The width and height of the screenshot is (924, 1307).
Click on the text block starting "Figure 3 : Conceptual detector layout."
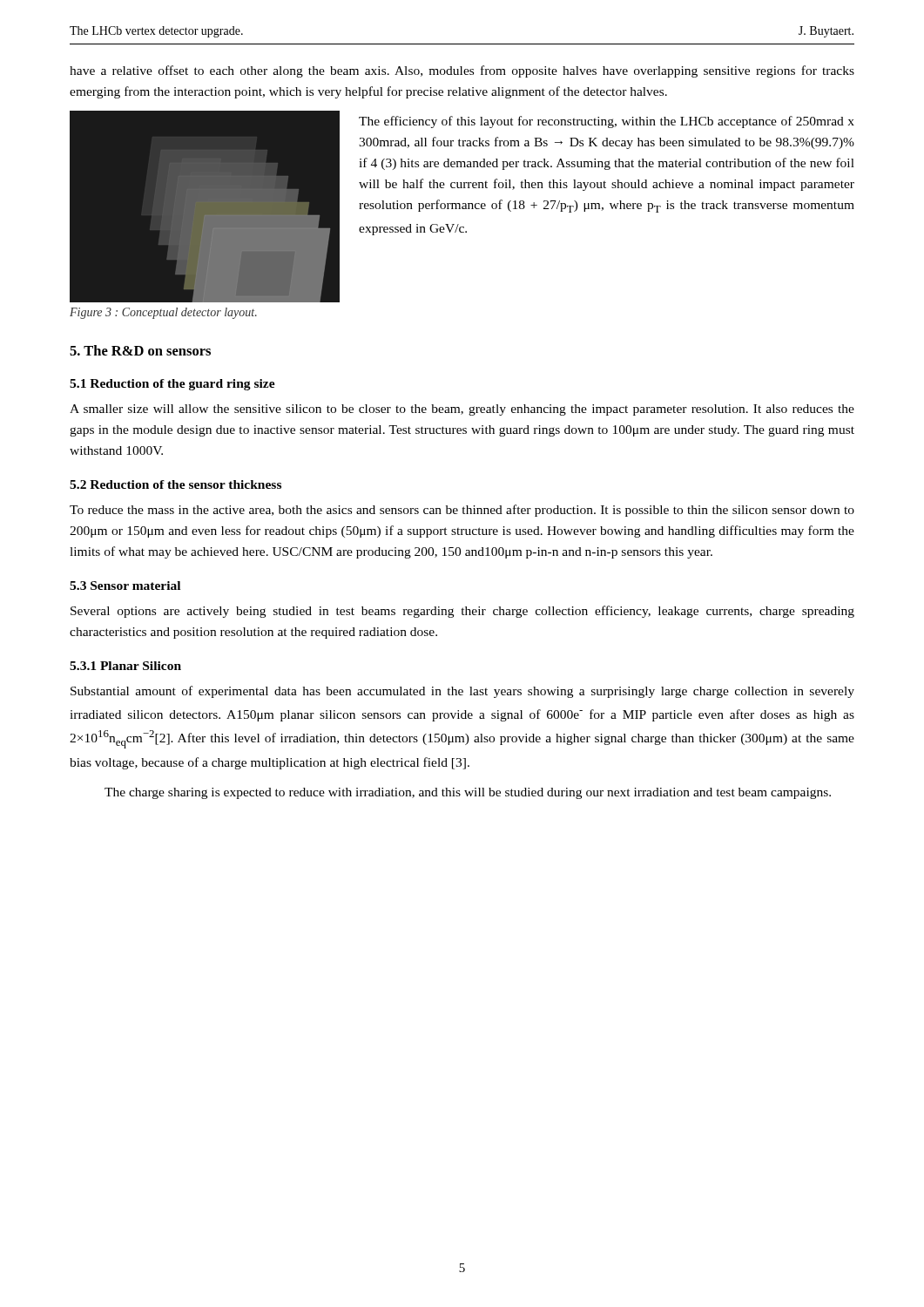click(x=164, y=312)
